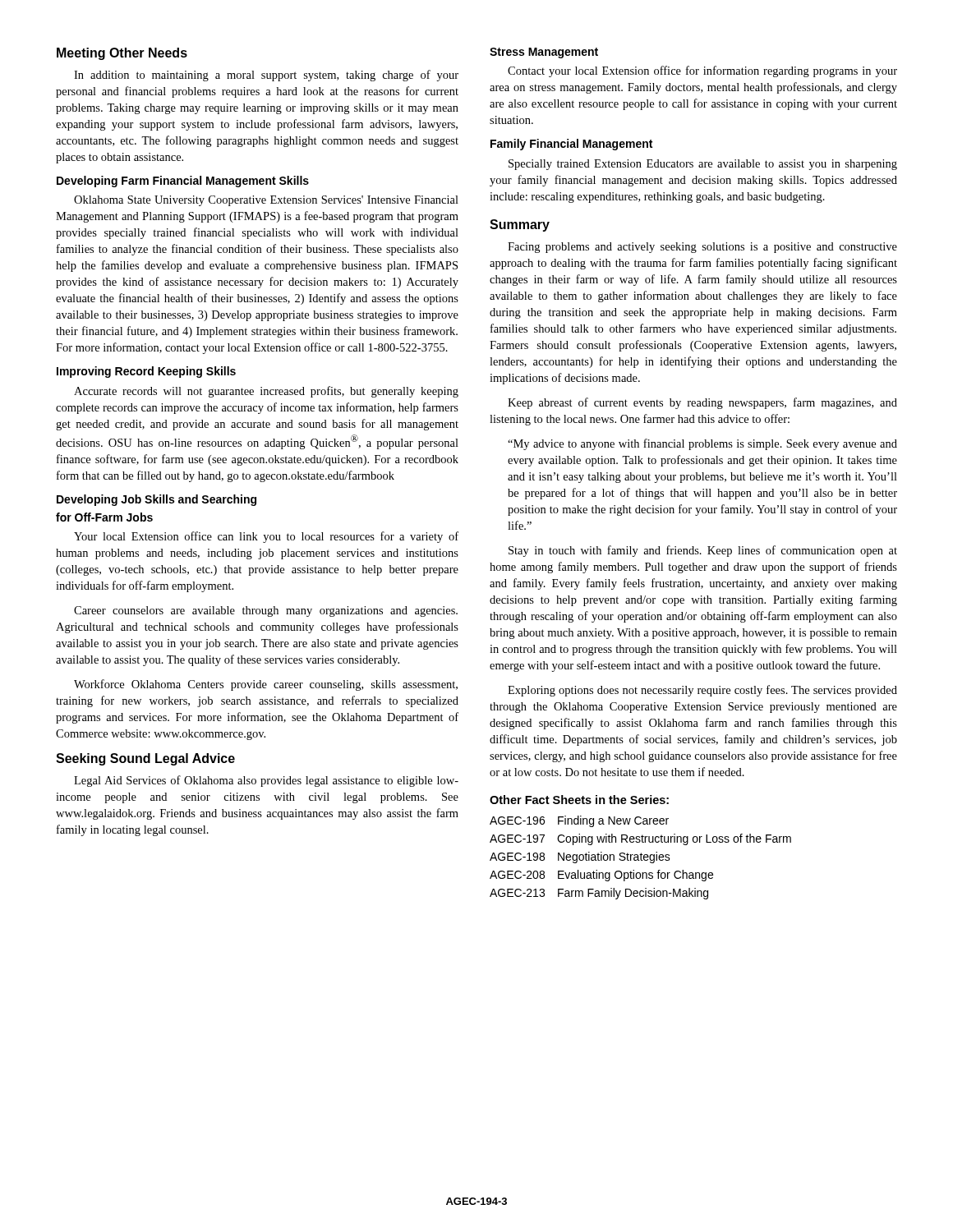Point to the element starting "Accurate records will not guarantee"
The height and width of the screenshot is (1232, 953).
(257, 433)
